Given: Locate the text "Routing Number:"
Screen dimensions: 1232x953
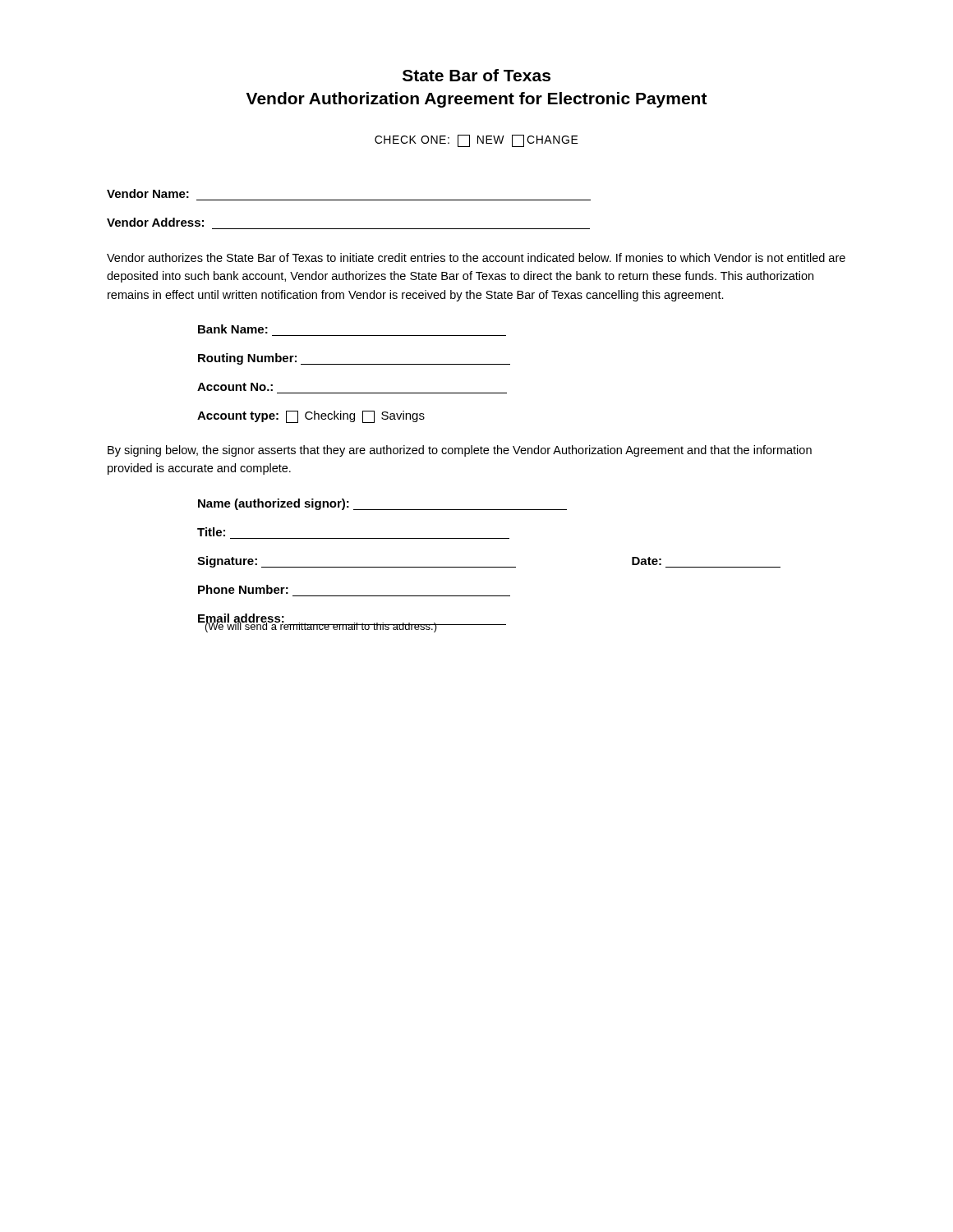Looking at the screenshot, I should (354, 358).
